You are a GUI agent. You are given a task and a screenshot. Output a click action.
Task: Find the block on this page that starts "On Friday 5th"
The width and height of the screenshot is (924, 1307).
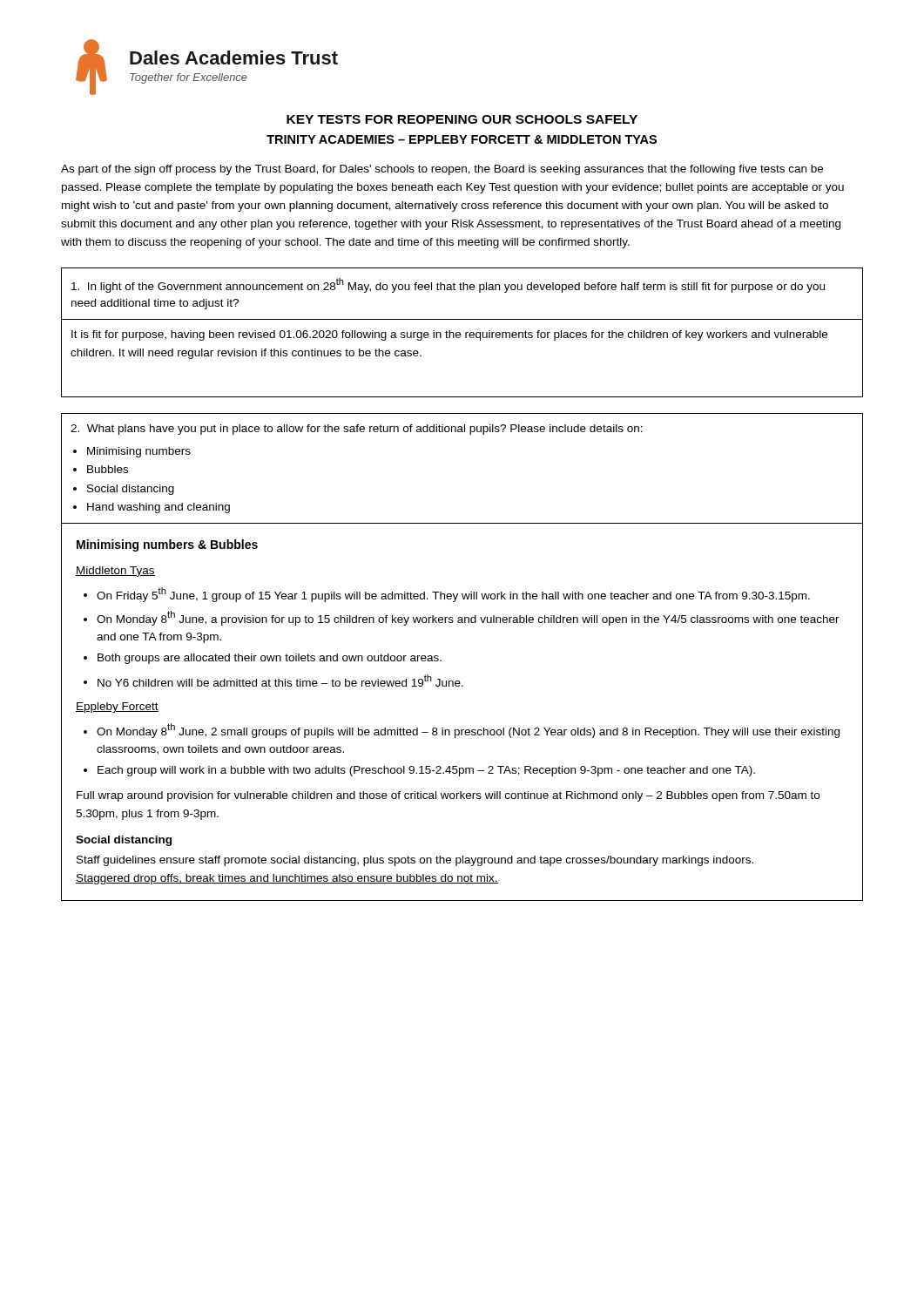(x=454, y=593)
